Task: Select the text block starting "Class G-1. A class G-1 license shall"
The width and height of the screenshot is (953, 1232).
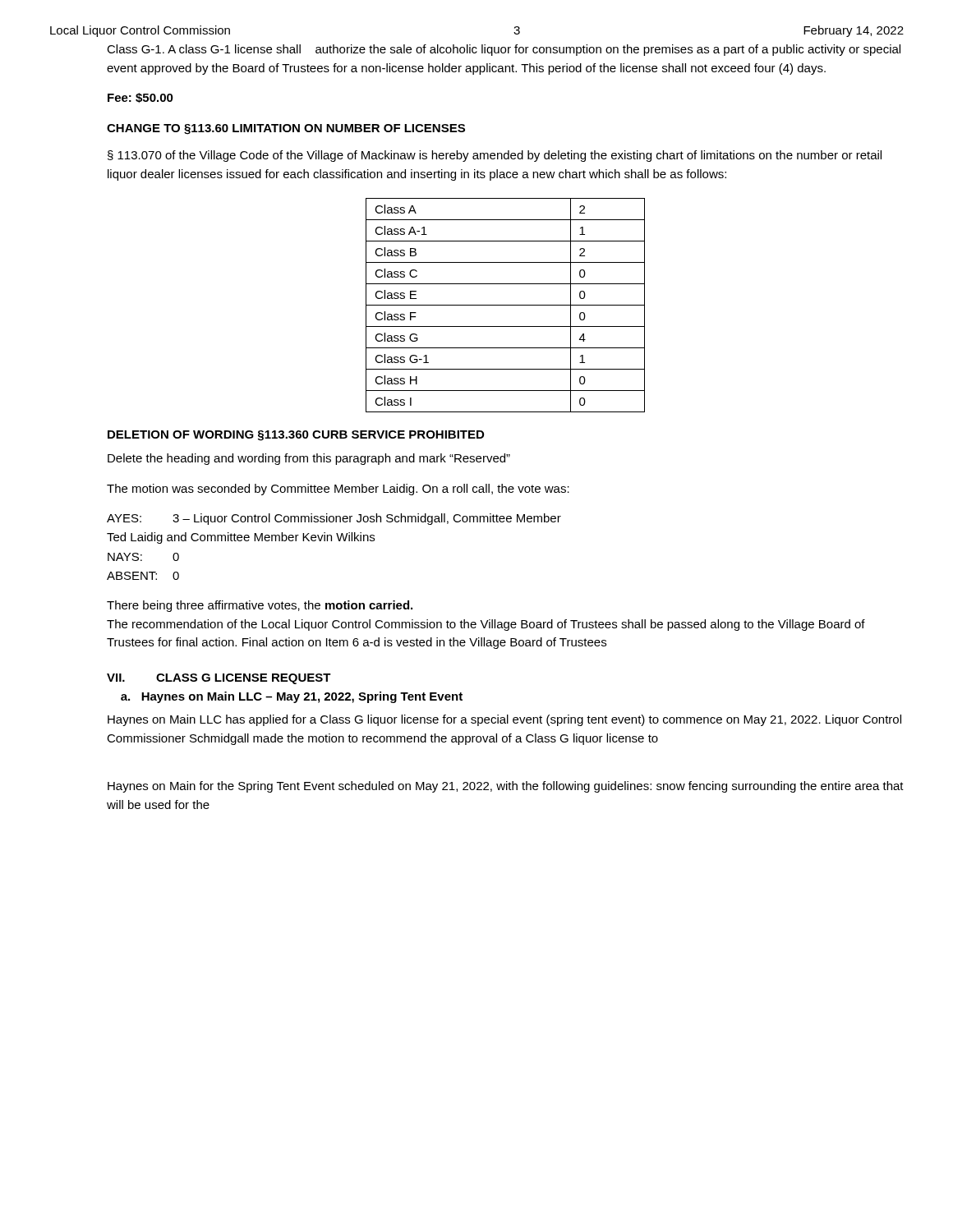Action: coord(504,58)
